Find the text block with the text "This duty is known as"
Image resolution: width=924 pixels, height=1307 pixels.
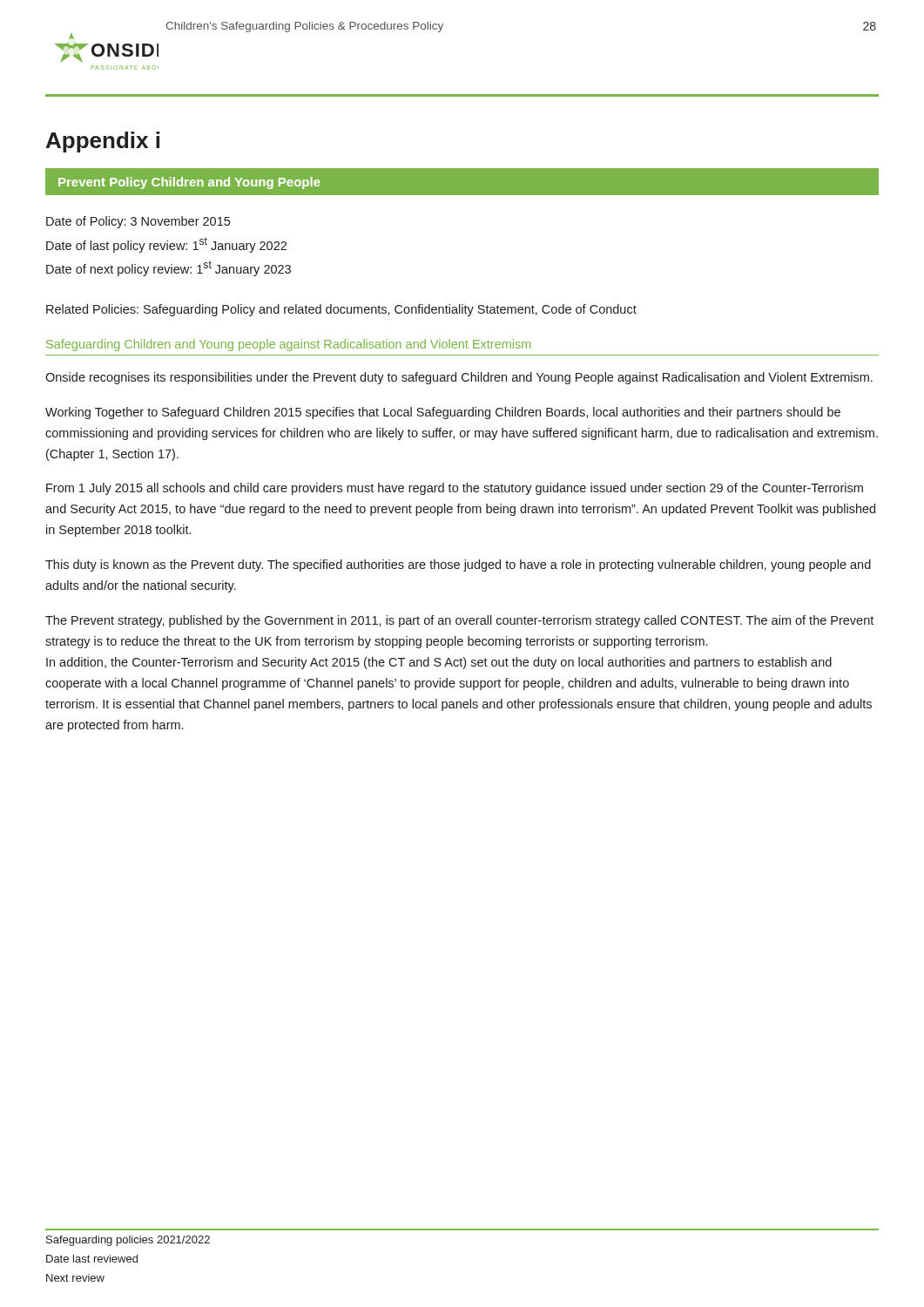click(x=458, y=575)
